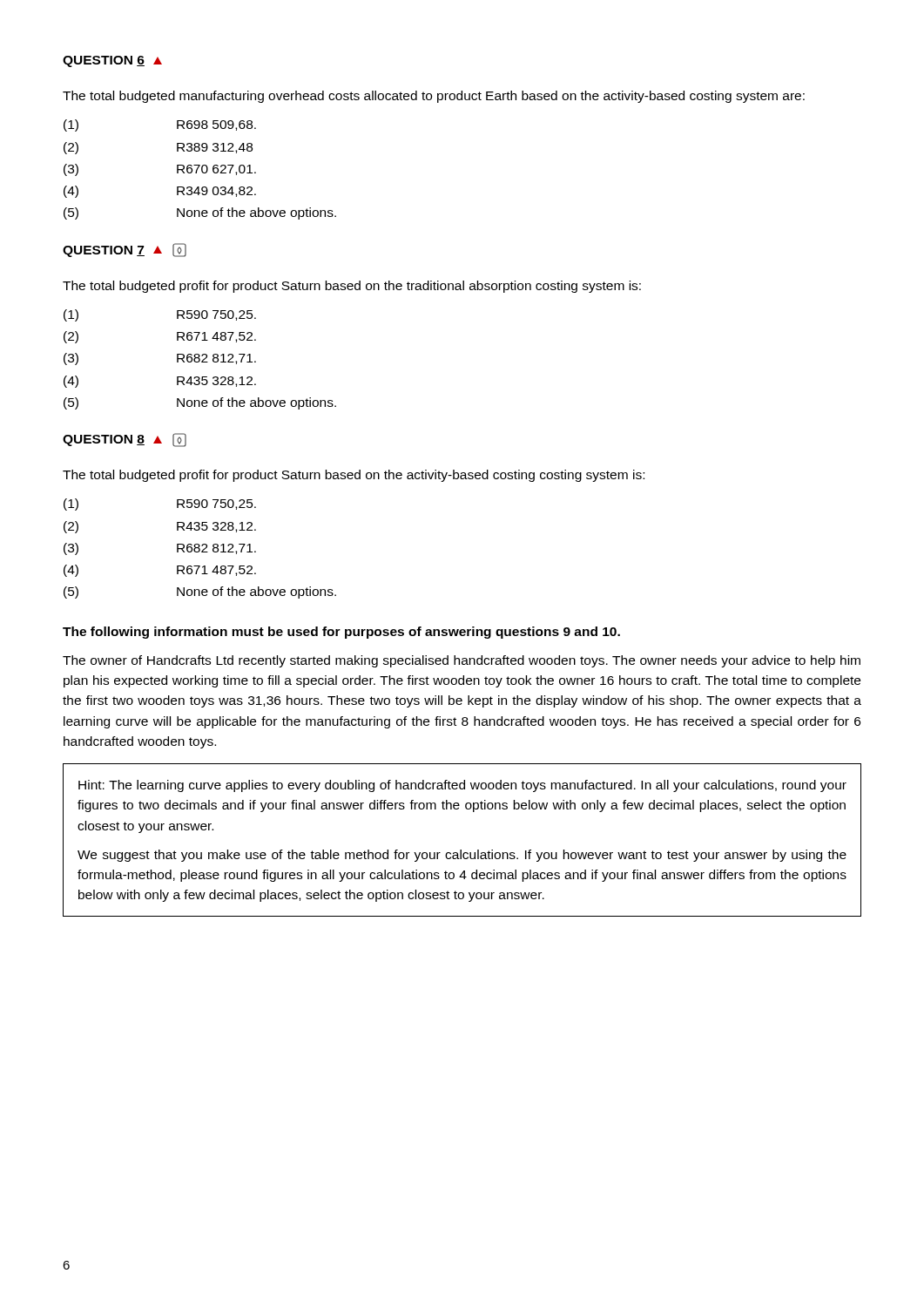Locate the text block starting "(4)R349 034,82."
This screenshot has height=1307, width=924.
coord(72,191)
